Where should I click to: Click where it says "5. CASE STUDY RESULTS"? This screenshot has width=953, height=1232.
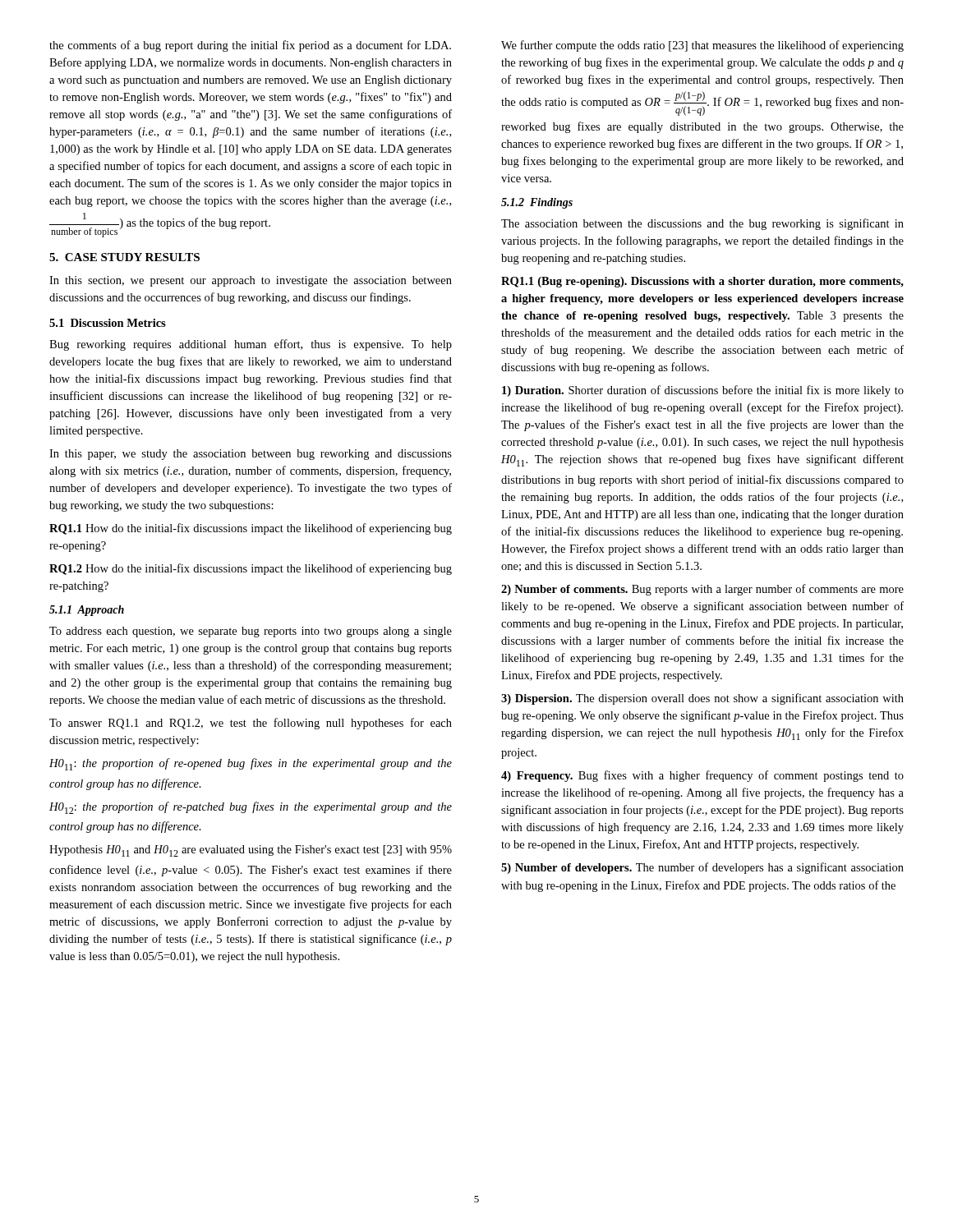[125, 257]
